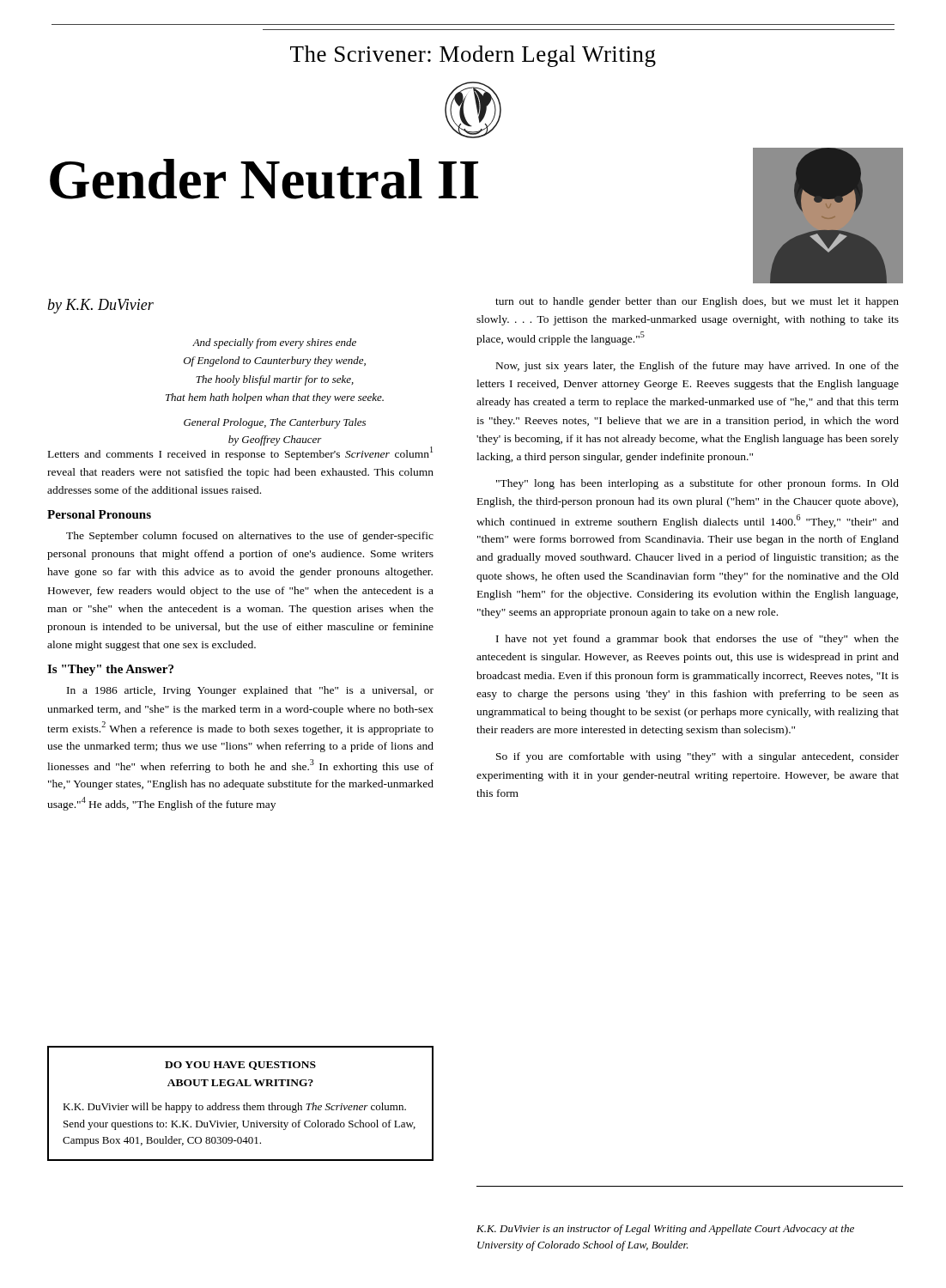Click on the logo

point(473,112)
